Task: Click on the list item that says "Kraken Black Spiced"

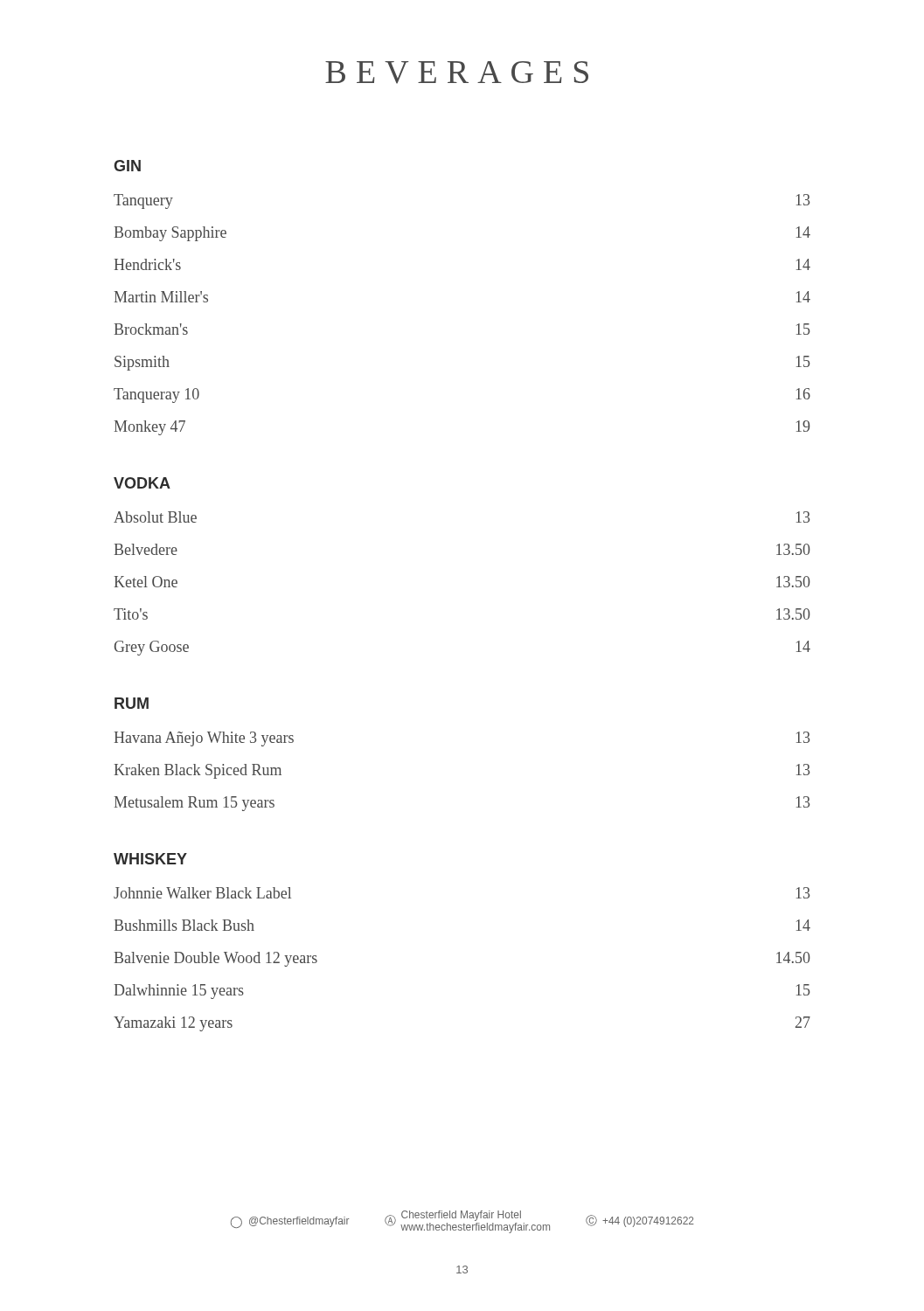Action: coord(197,771)
